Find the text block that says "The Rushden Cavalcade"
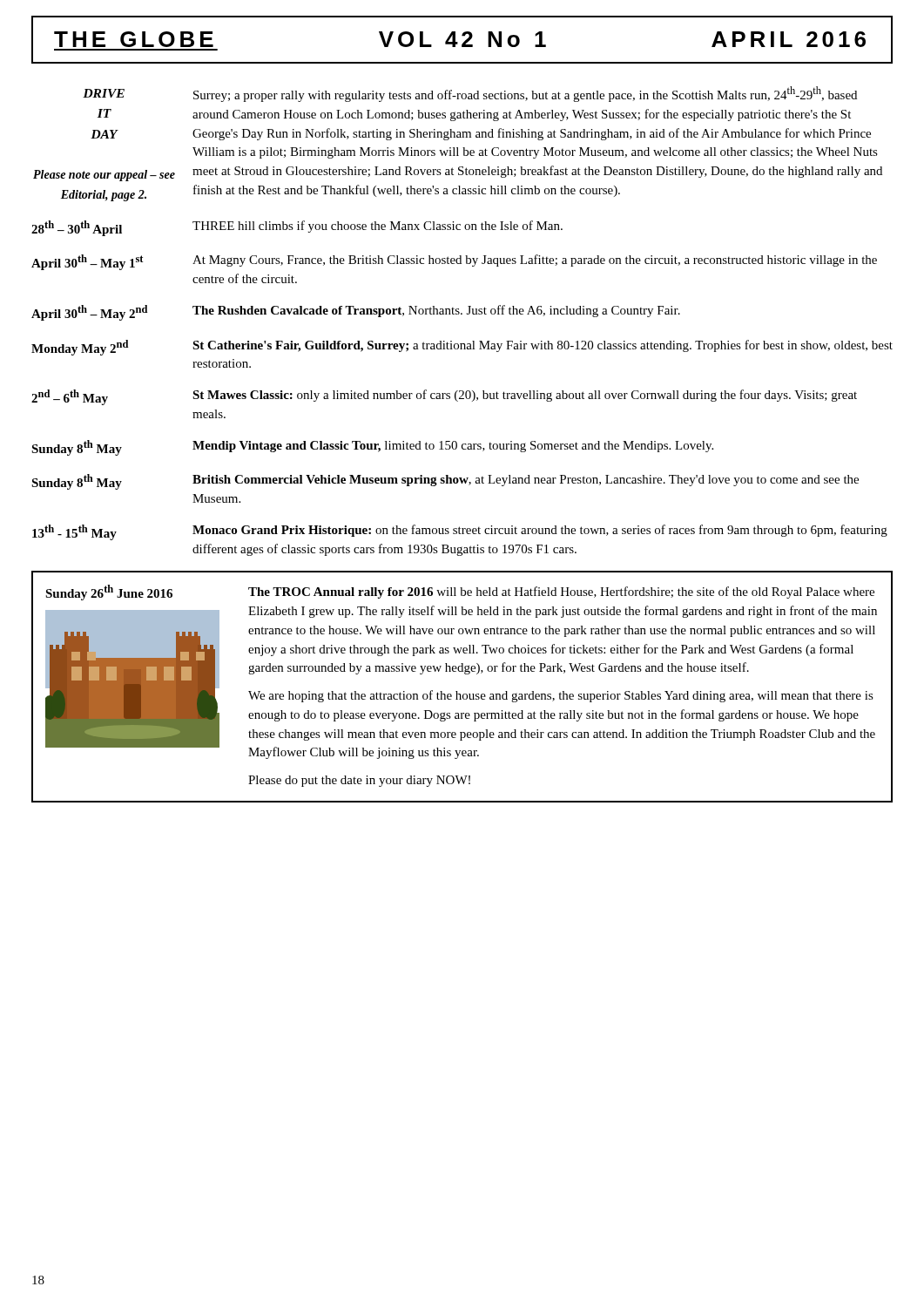Screen dimensions: 1307x924 tap(436, 310)
